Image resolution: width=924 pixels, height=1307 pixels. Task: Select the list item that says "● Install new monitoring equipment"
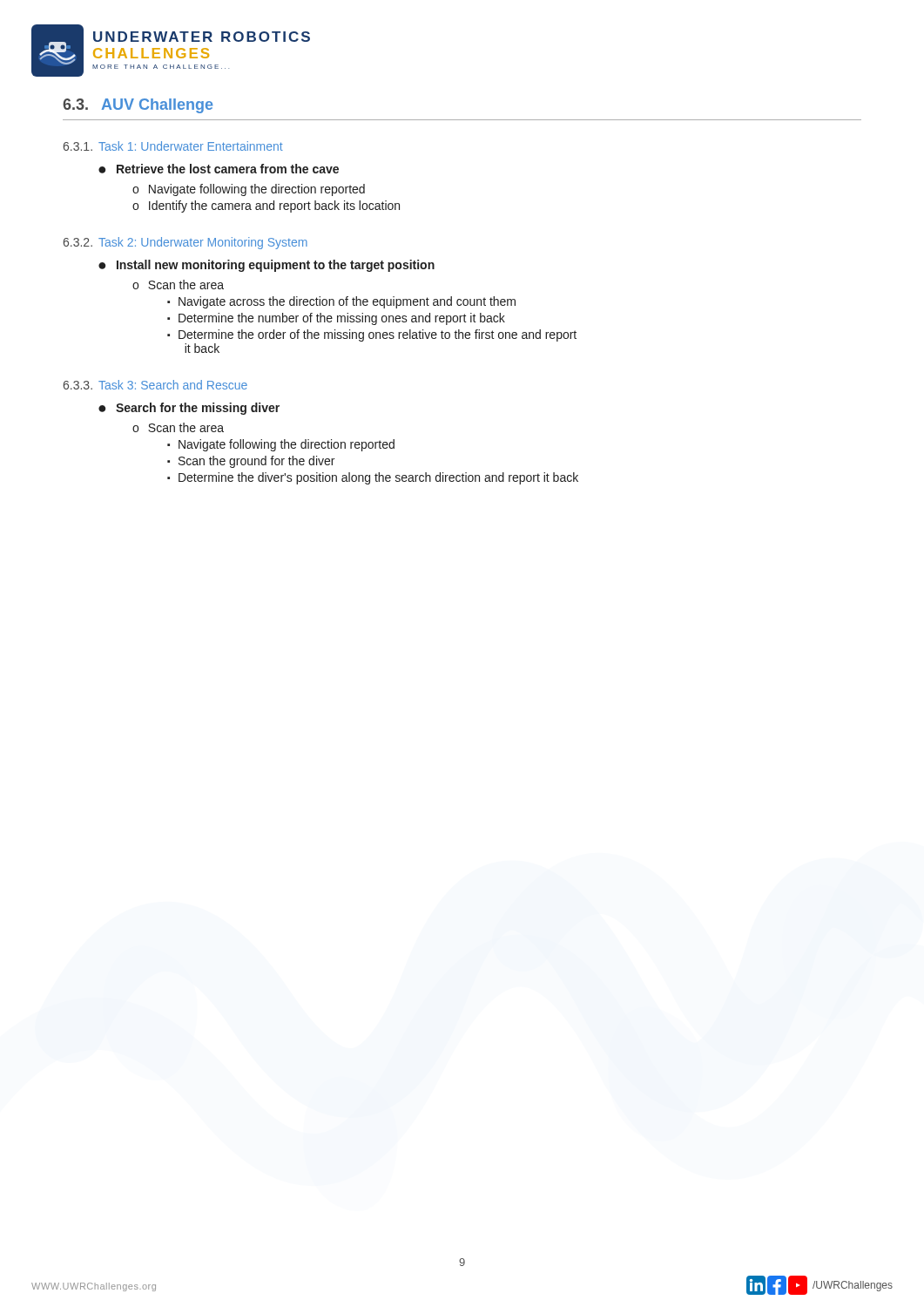pyautogui.click(x=266, y=266)
